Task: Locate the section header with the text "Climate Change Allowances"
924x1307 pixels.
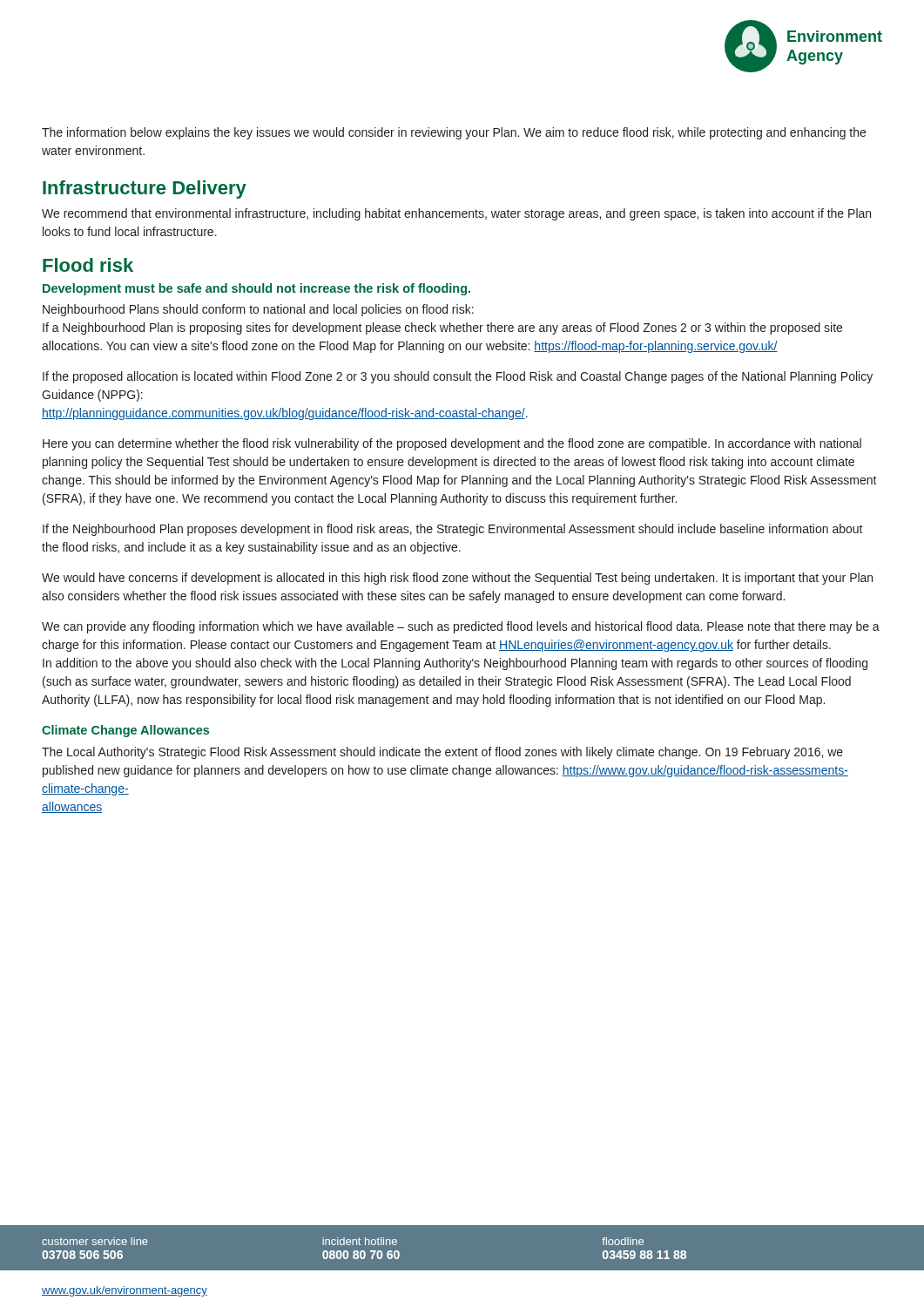Action: [x=126, y=731]
